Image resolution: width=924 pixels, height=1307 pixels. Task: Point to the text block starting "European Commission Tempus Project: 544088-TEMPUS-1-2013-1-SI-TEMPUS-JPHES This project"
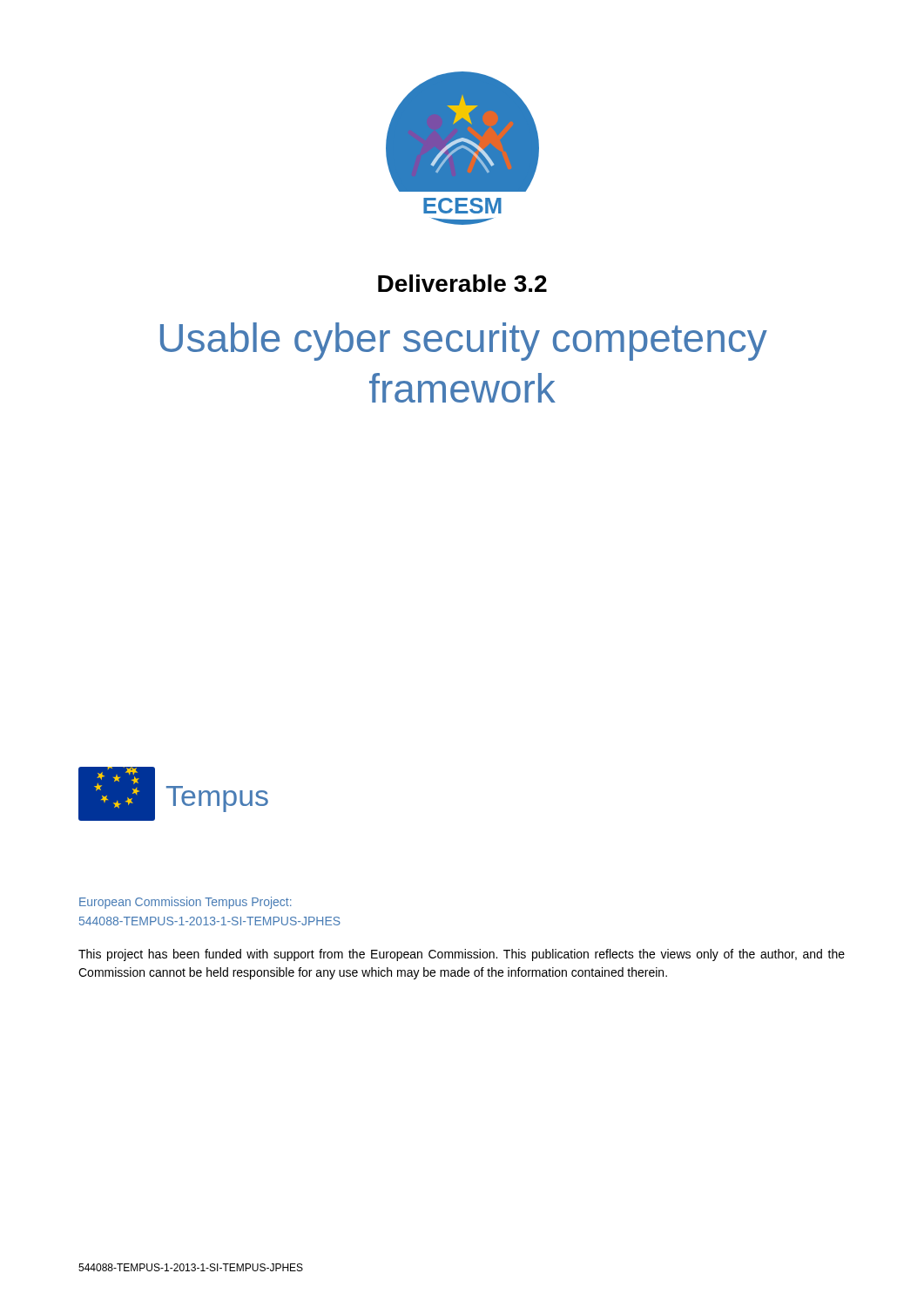pyautogui.click(x=462, y=938)
